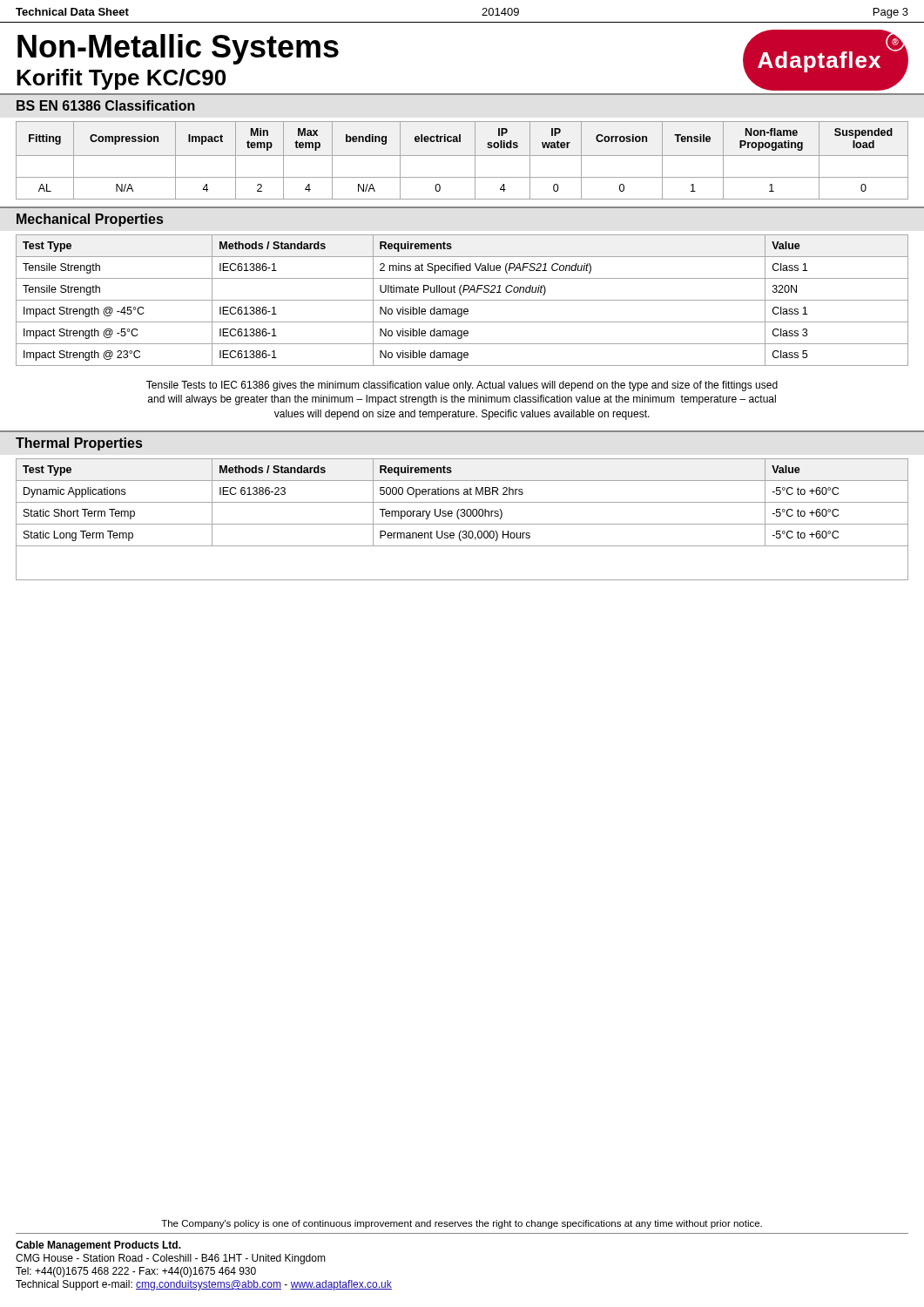Find the table that mentions "Impact Strength @ -45°C"

click(x=462, y=303)
